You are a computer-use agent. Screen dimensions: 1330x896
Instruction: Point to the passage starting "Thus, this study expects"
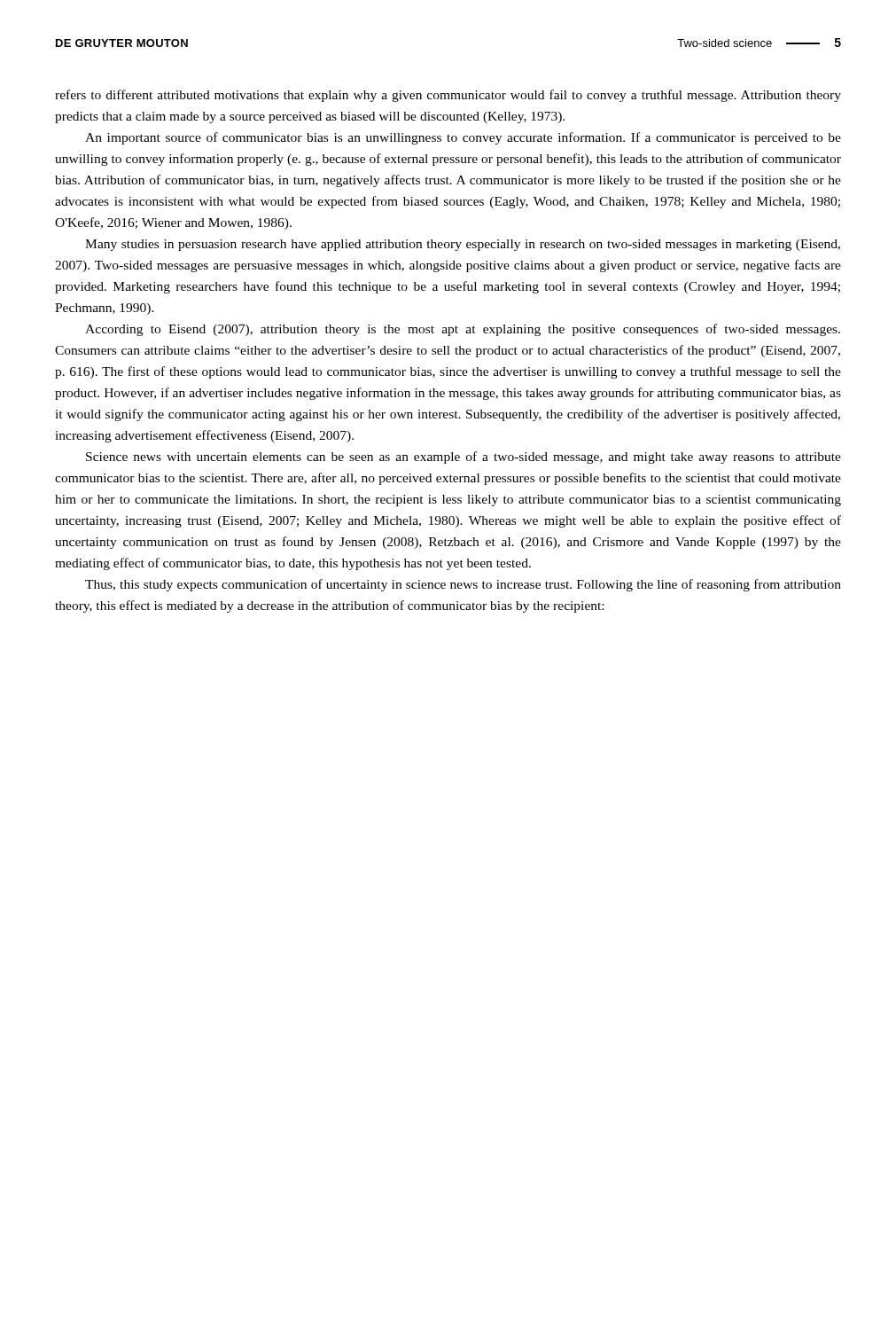(x=448, y=595)
